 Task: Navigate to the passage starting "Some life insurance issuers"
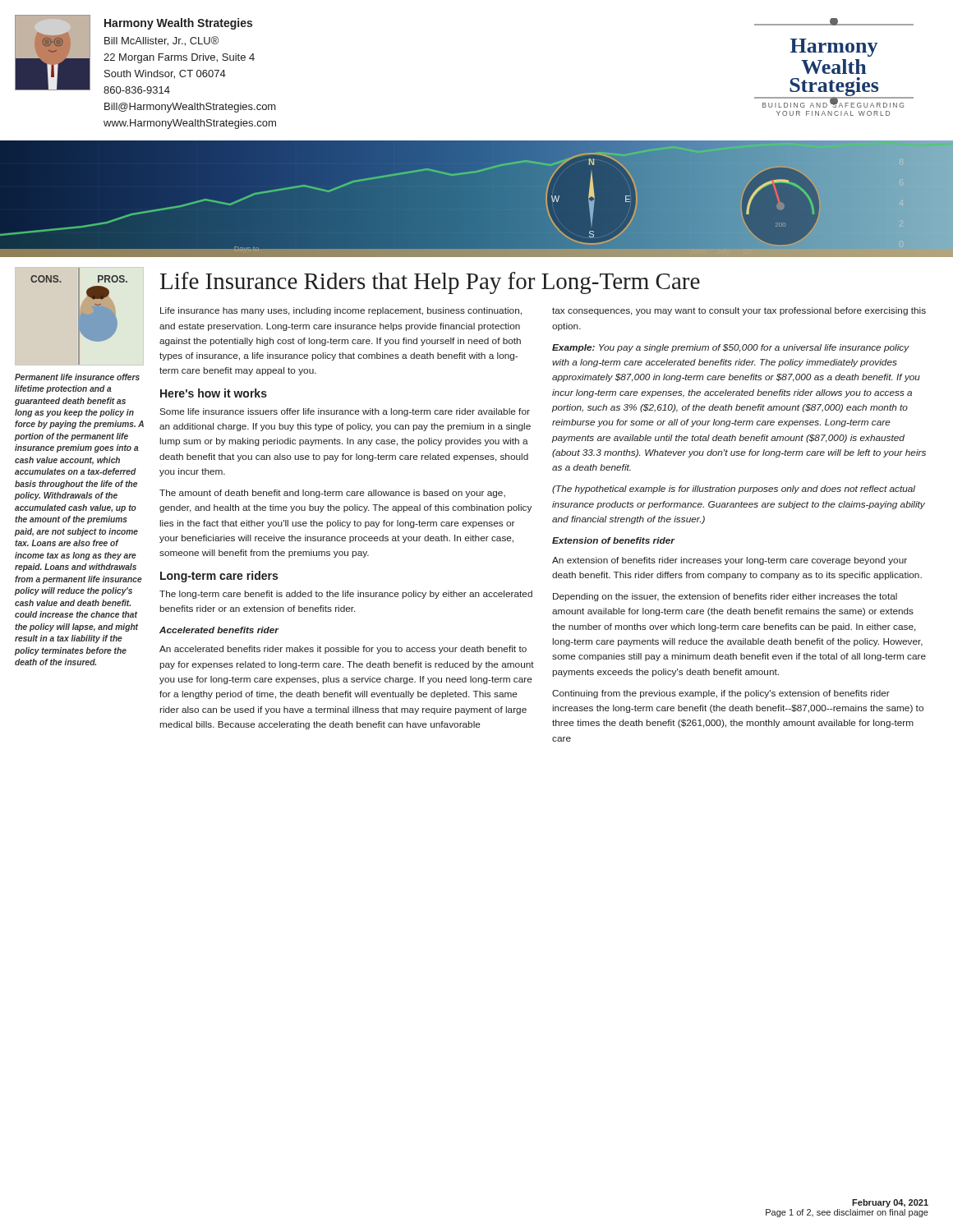pos(345,441)
